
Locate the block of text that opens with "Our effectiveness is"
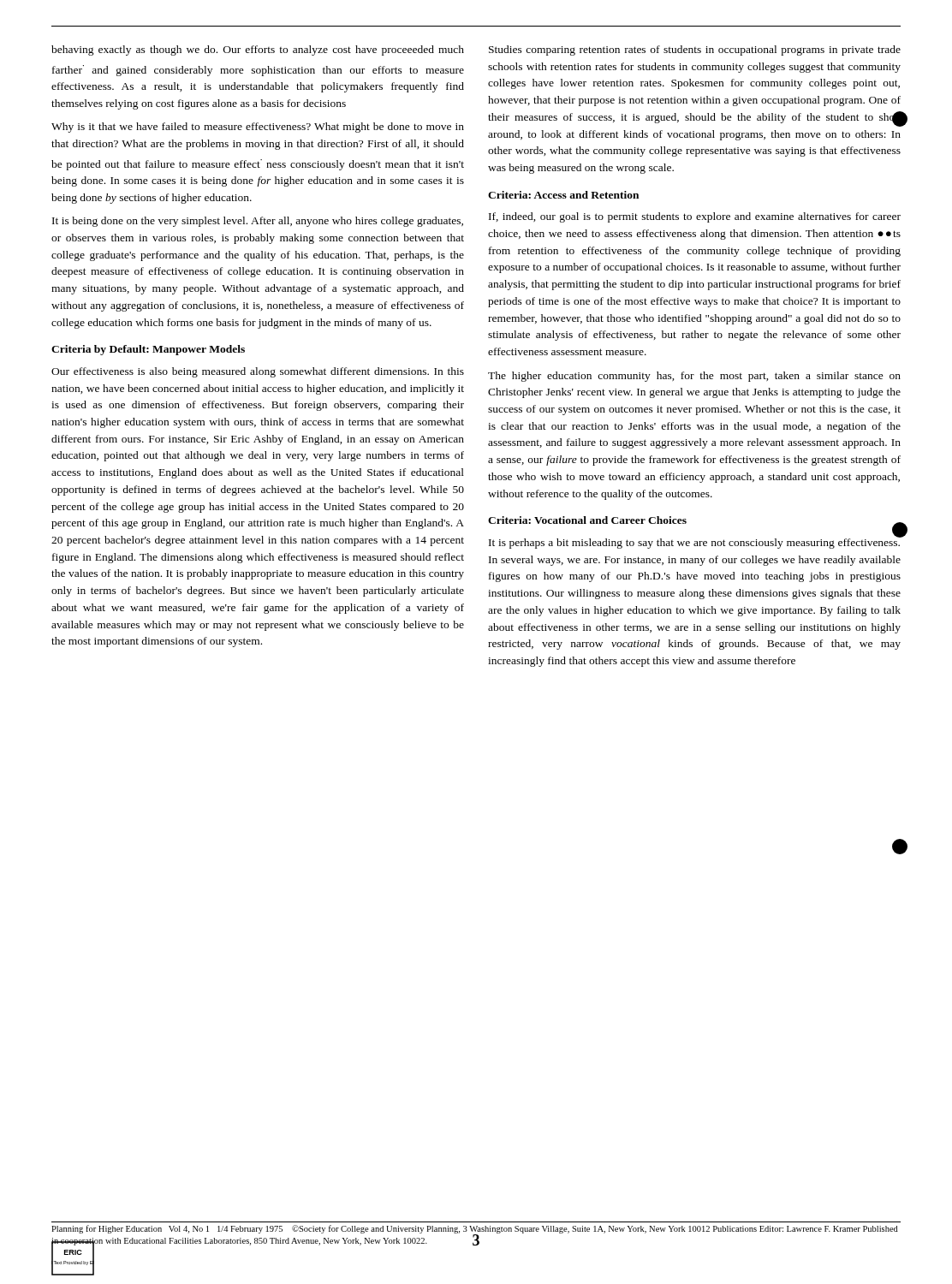pyautogui.click(x=258, y=506)
